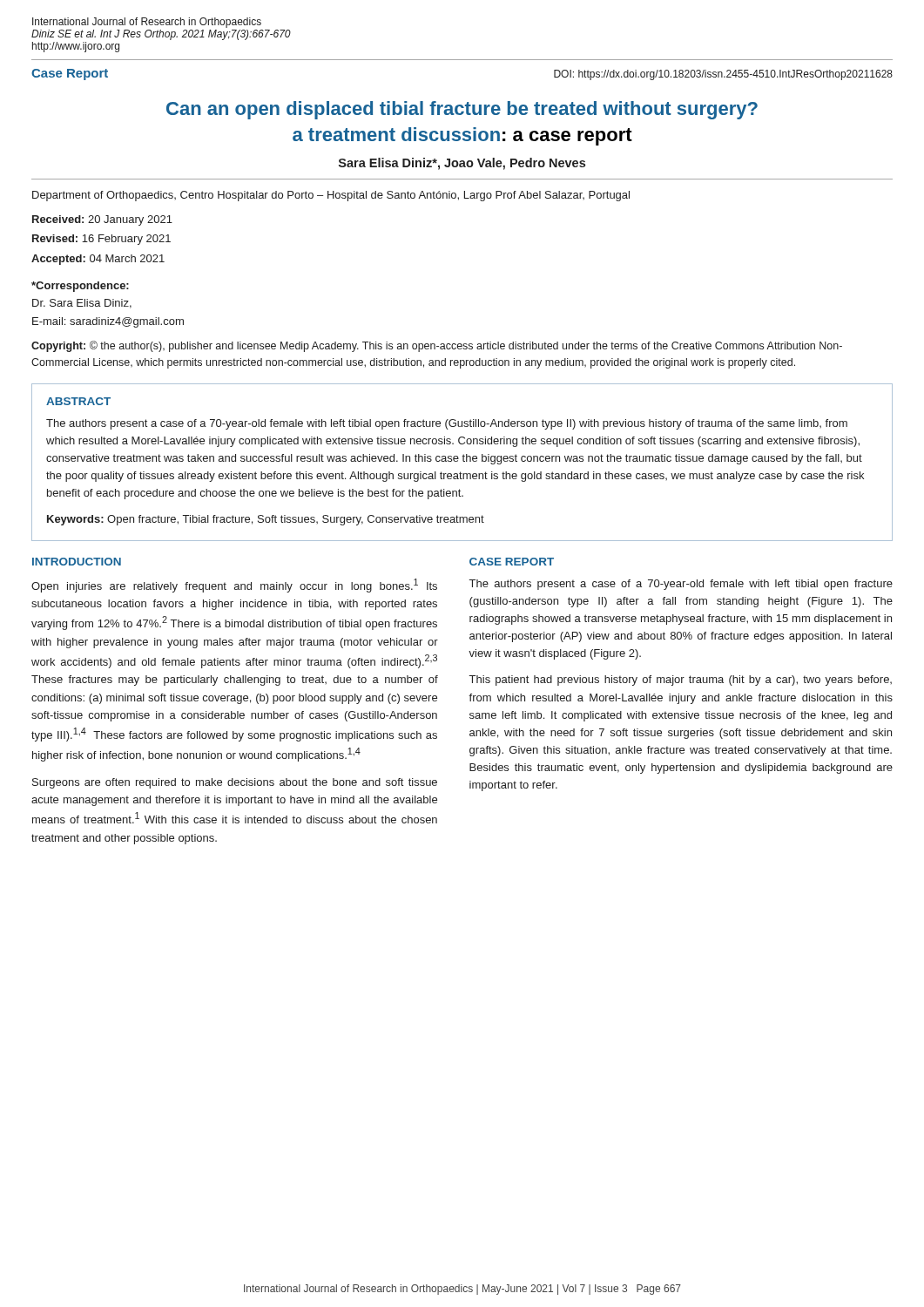This screenshot has height=1307, width=924.
Task: Click on the text block containing "Correspondence: Dr. Sara"
Action: [108, 303]
